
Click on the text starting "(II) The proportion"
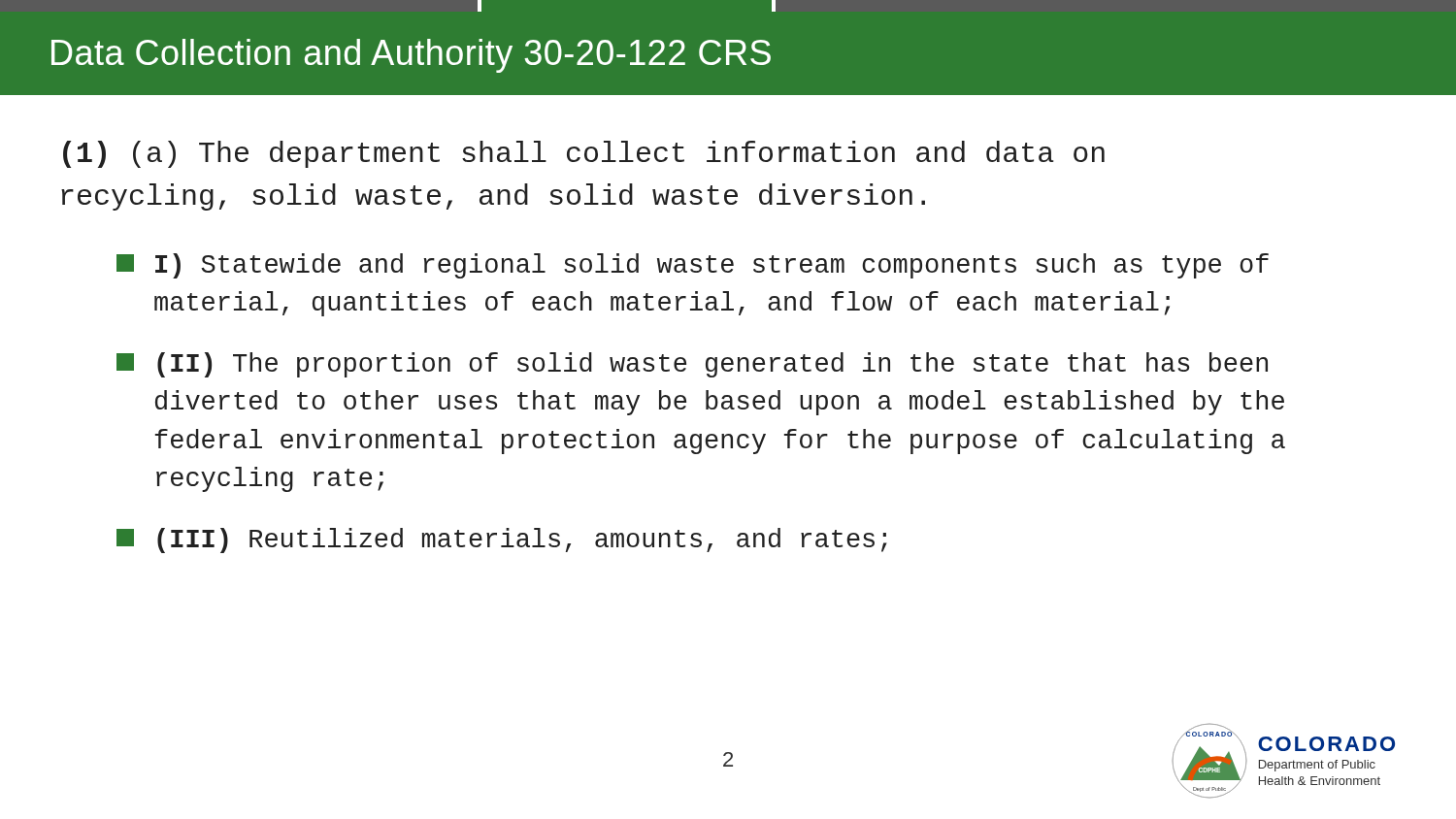757,423
